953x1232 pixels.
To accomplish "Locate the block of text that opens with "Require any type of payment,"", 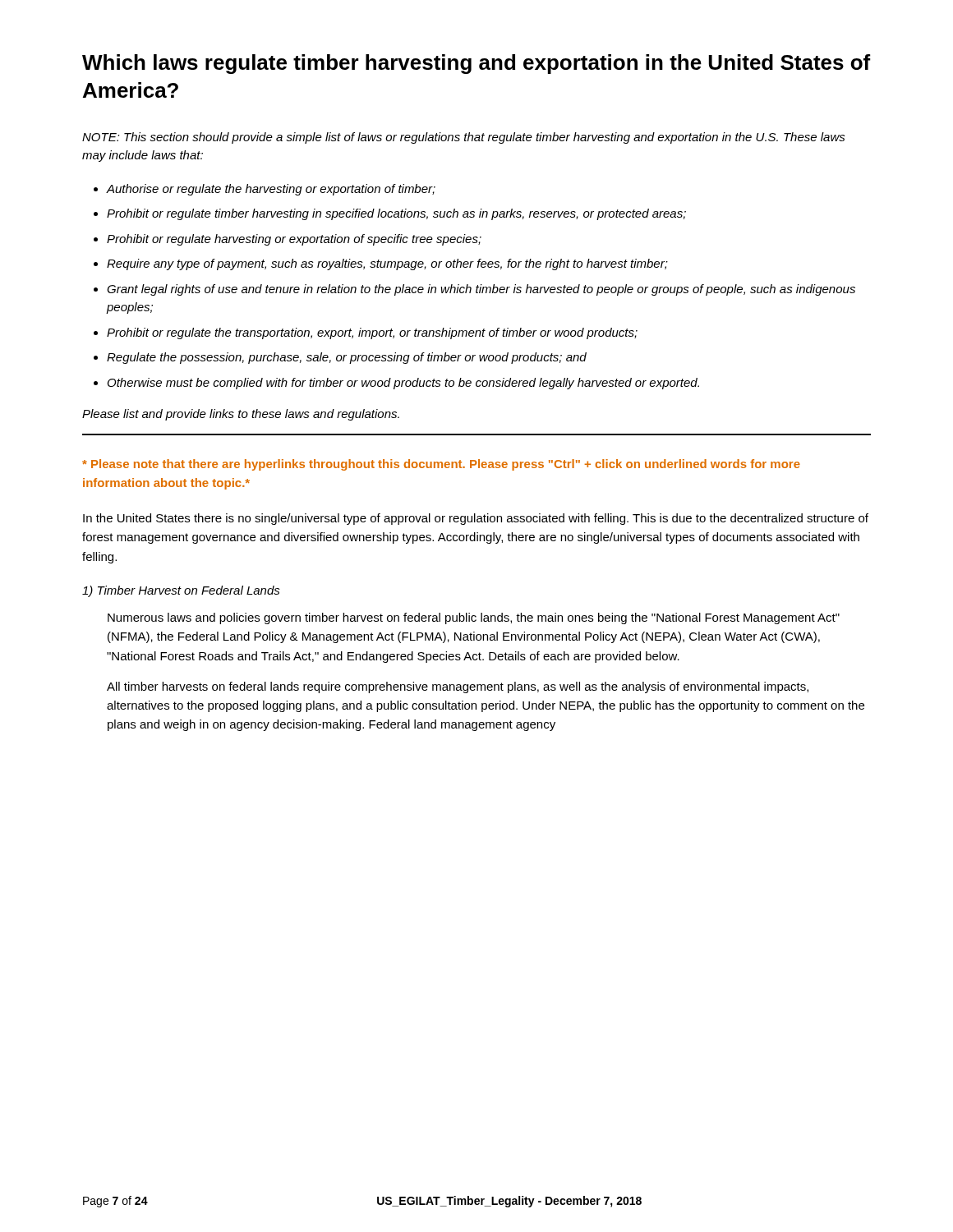I will 387,263.
